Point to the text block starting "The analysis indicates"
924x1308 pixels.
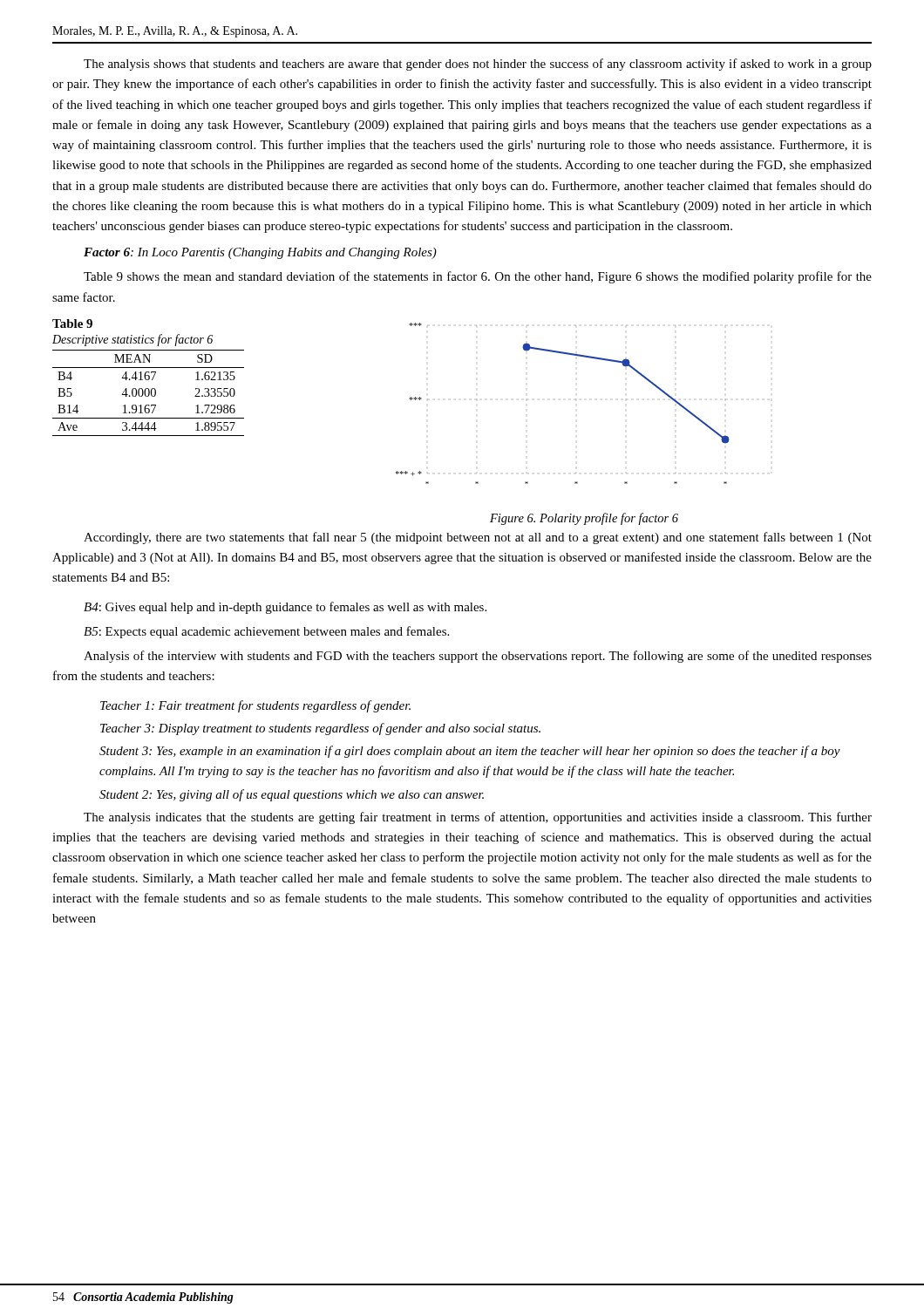click(462, 868)
